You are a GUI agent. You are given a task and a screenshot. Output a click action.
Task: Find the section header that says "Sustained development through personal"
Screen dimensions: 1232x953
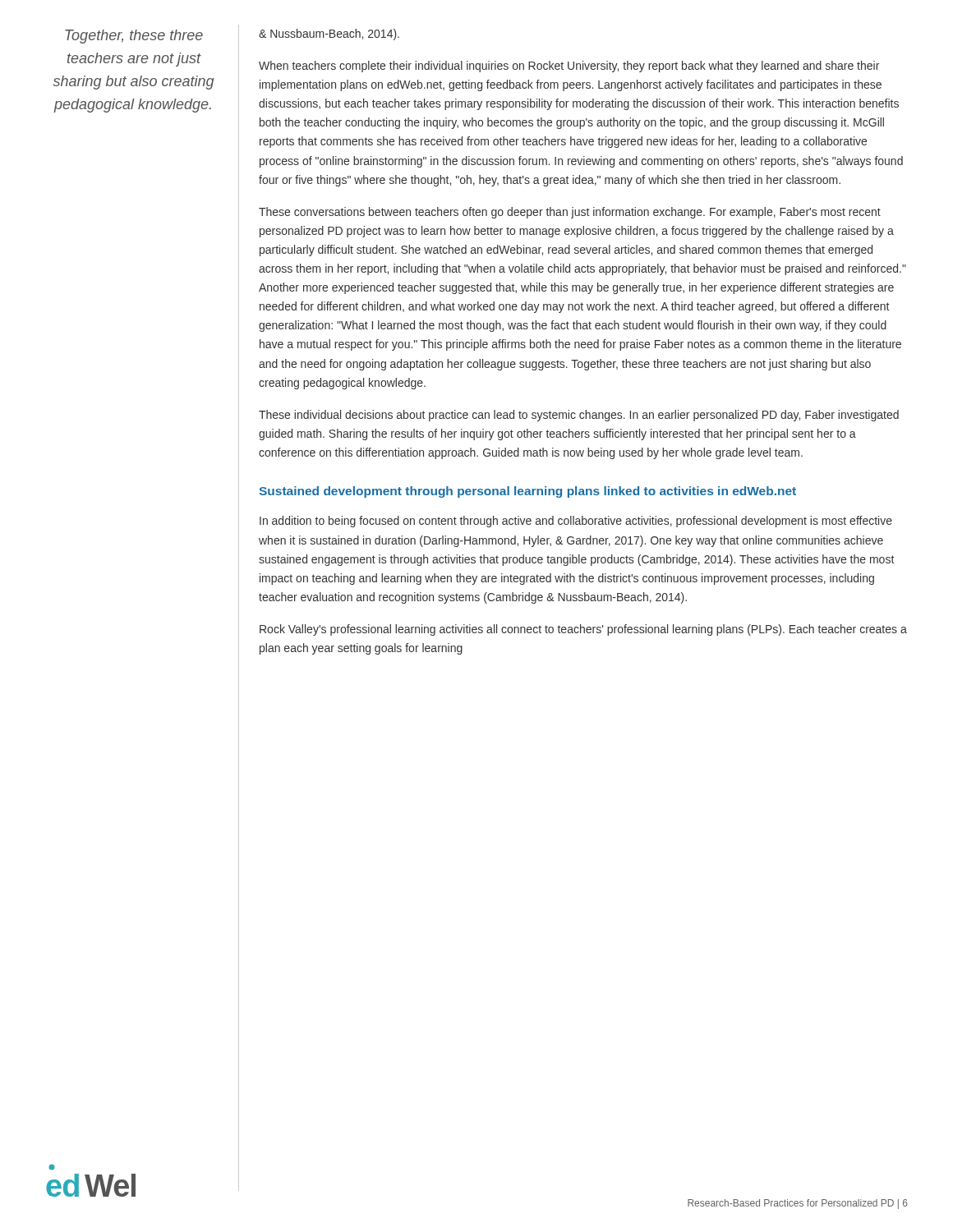pyautogui.click(x=528, y=491)
